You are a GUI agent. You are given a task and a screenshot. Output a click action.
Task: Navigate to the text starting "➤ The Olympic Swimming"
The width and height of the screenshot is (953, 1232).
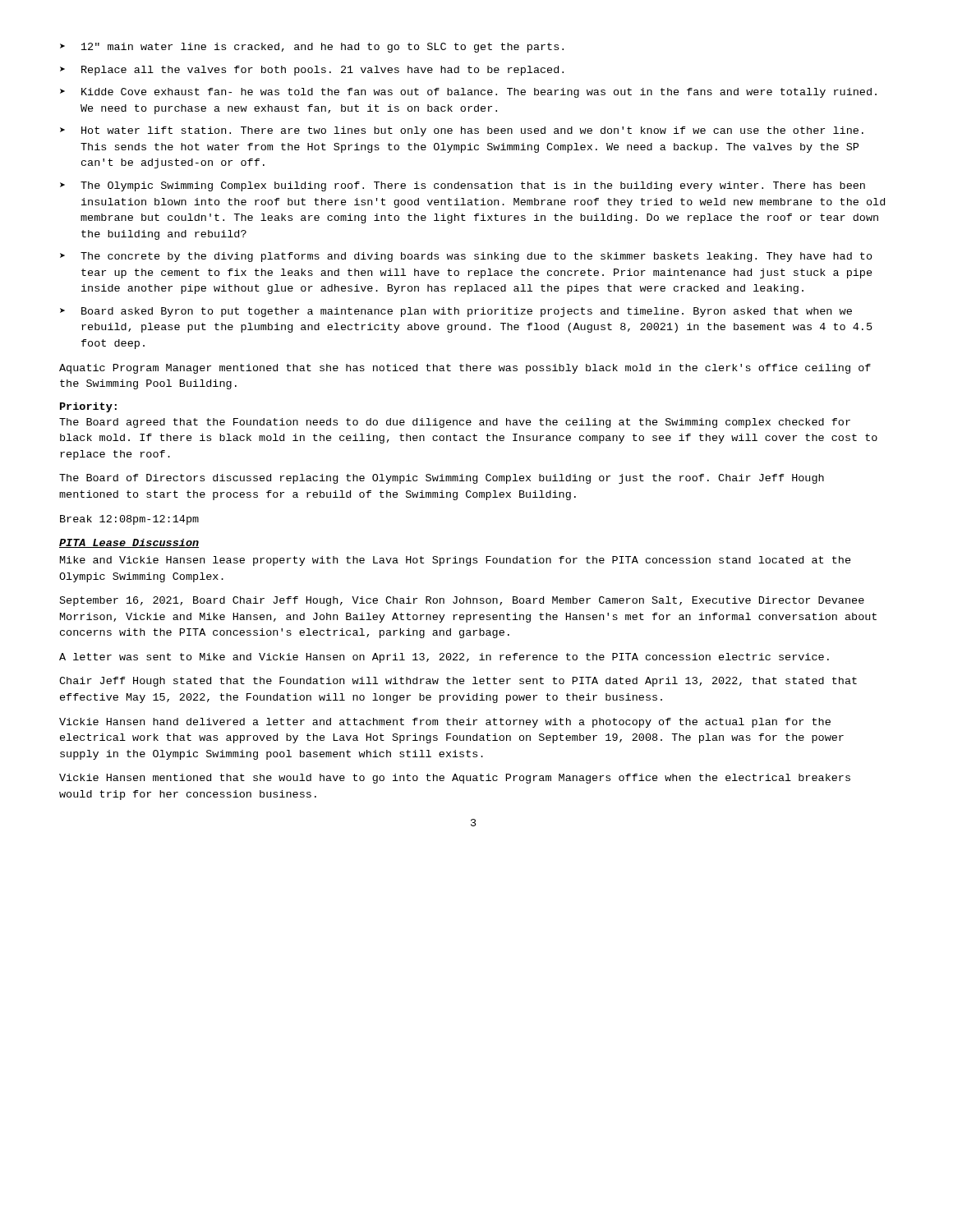473,210
